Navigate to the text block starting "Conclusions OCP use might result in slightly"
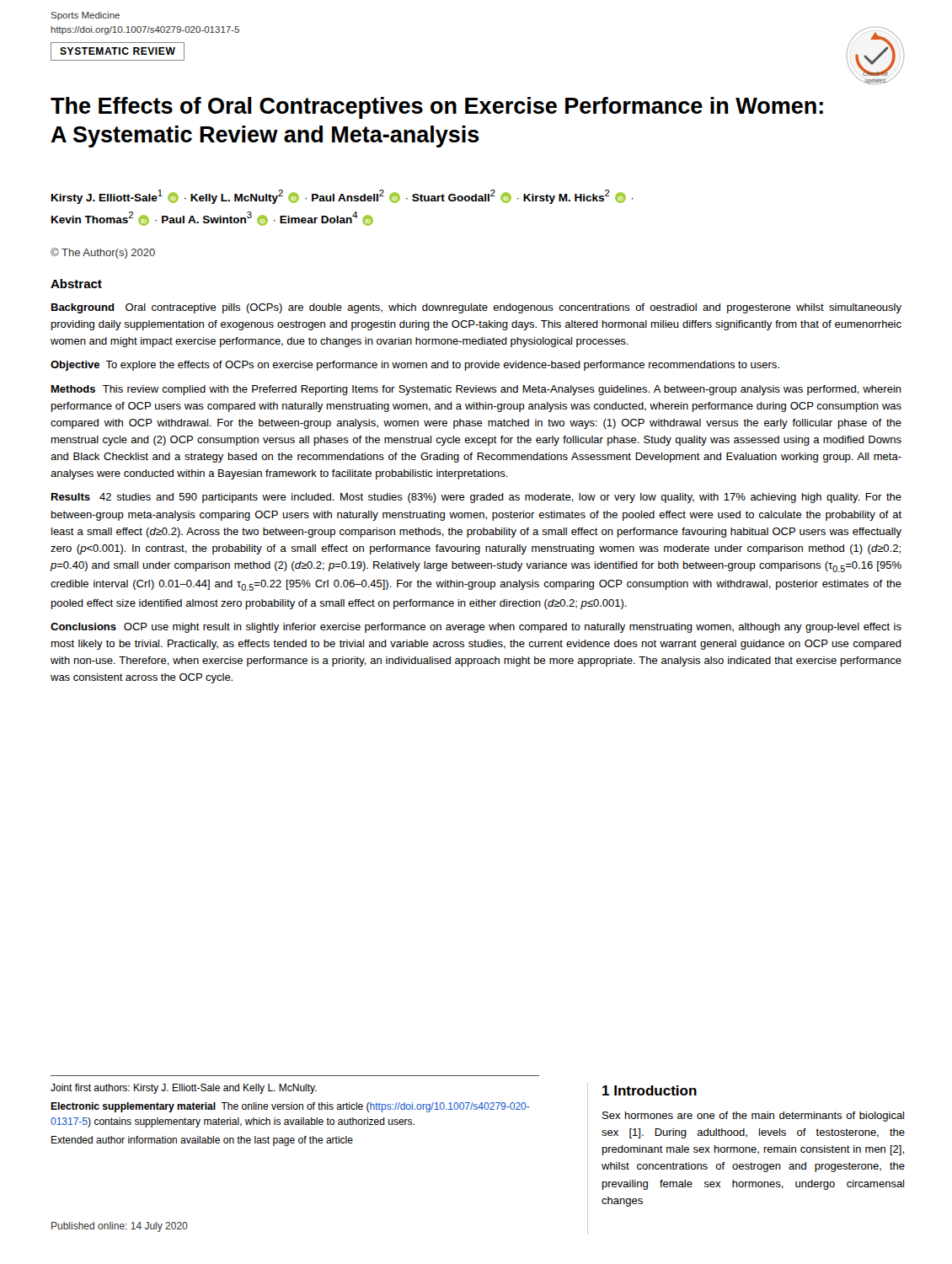The height and width of the screenshot is (1264, 952). point(476,652)
